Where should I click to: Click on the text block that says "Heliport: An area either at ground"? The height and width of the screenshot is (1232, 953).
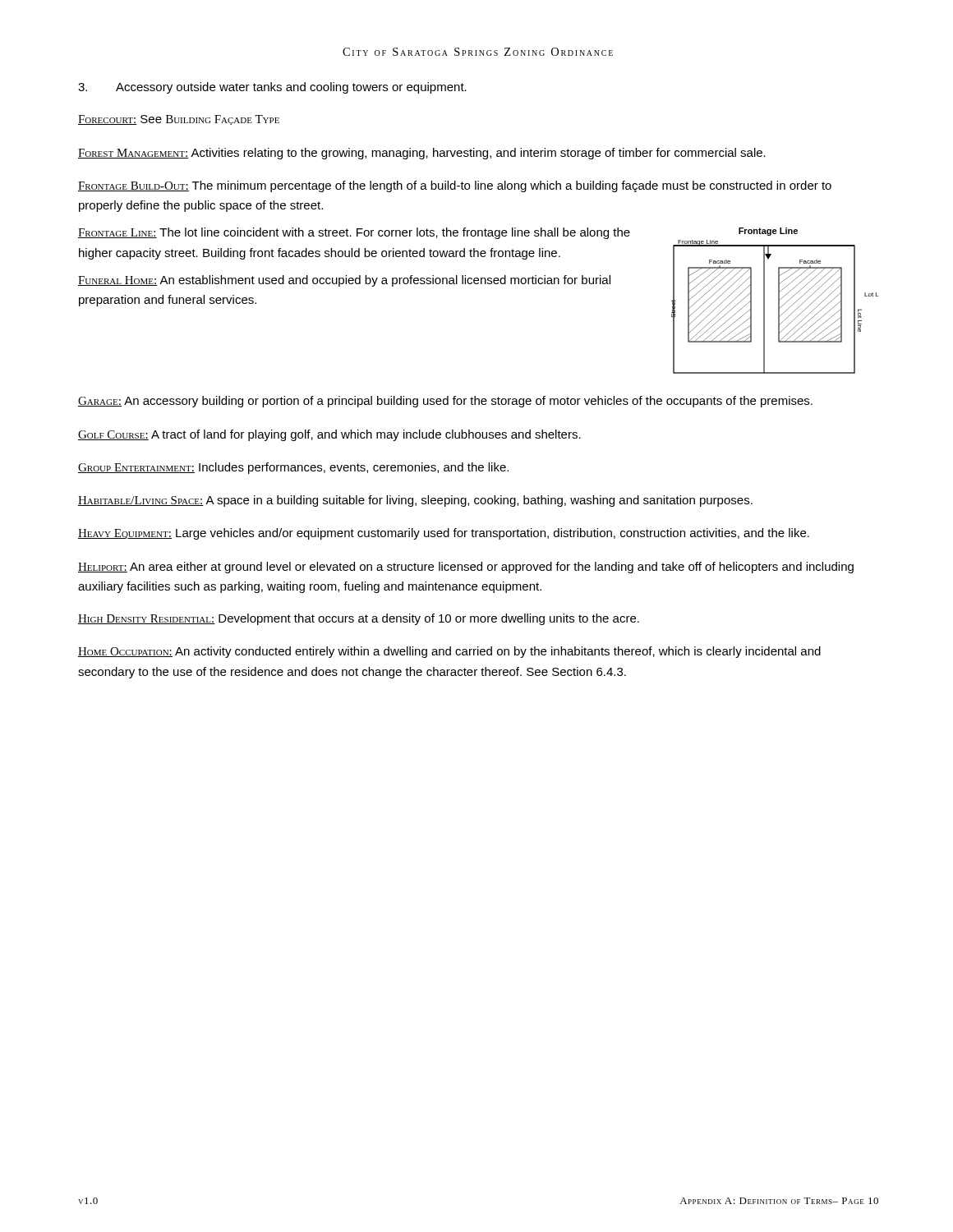(466, 576)
